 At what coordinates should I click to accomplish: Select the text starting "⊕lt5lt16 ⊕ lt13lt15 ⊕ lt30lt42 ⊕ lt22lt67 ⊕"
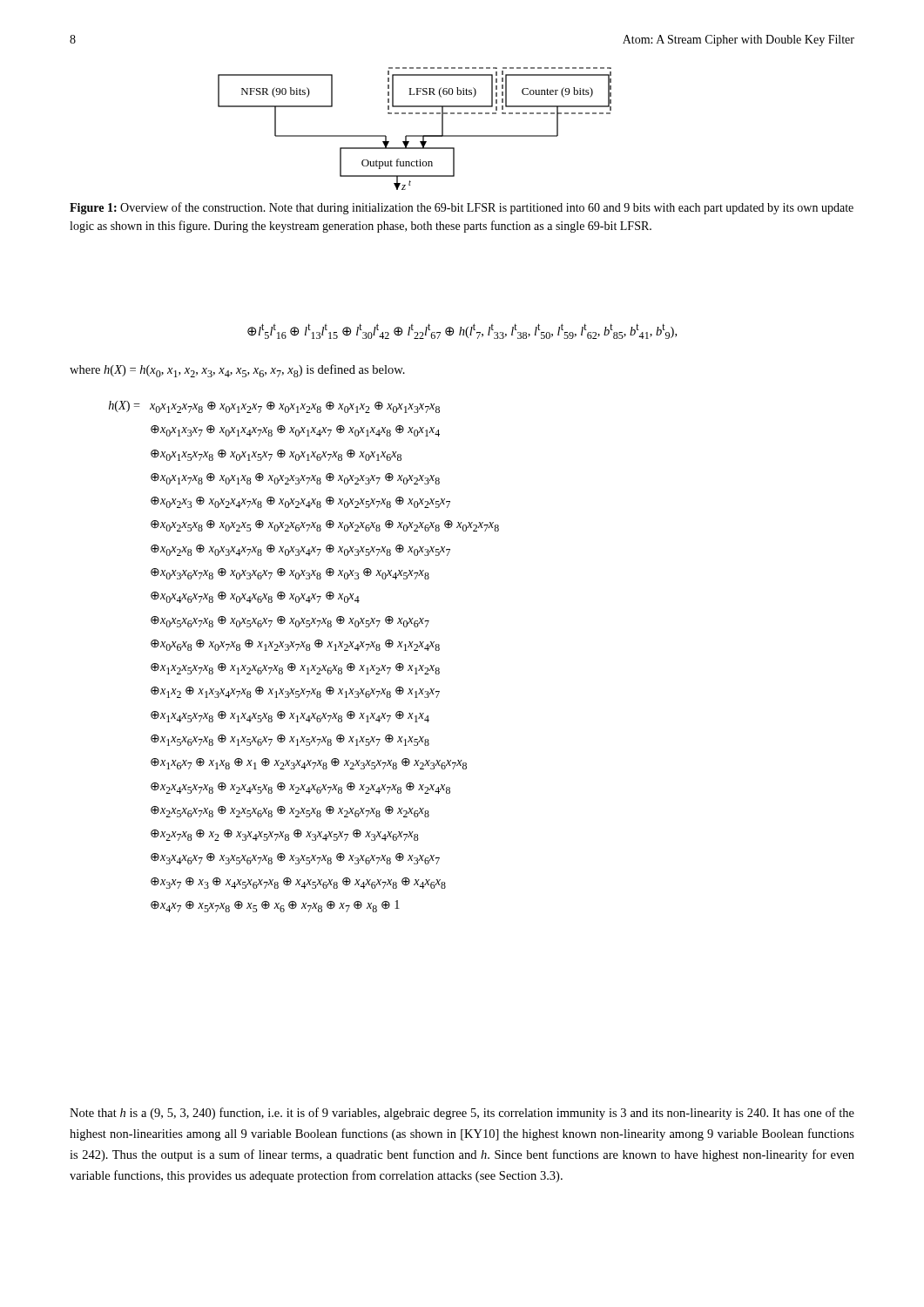462,331
